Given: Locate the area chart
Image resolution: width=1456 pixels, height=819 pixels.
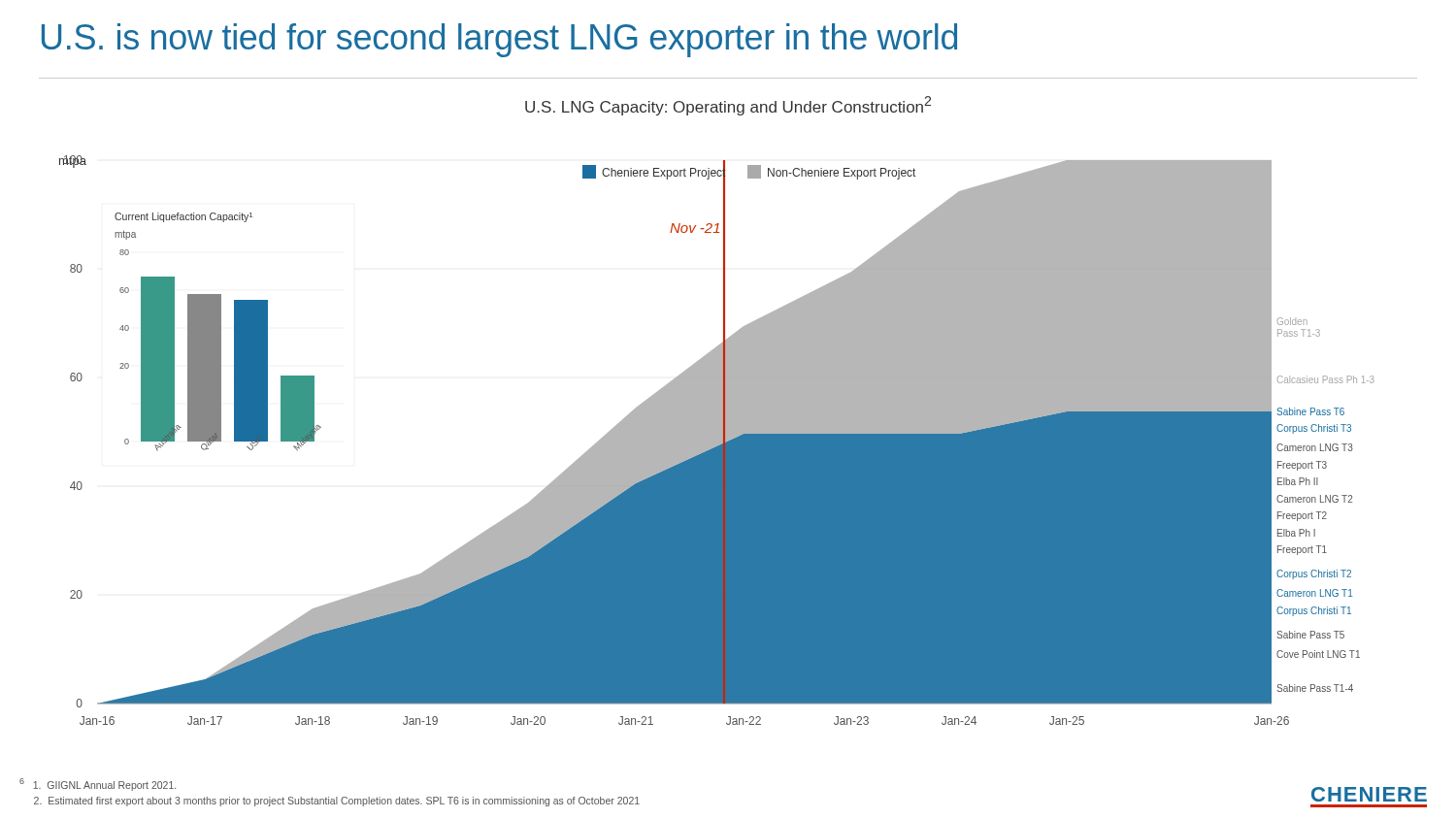Looking at the screenshot, I should coord(733,439).
